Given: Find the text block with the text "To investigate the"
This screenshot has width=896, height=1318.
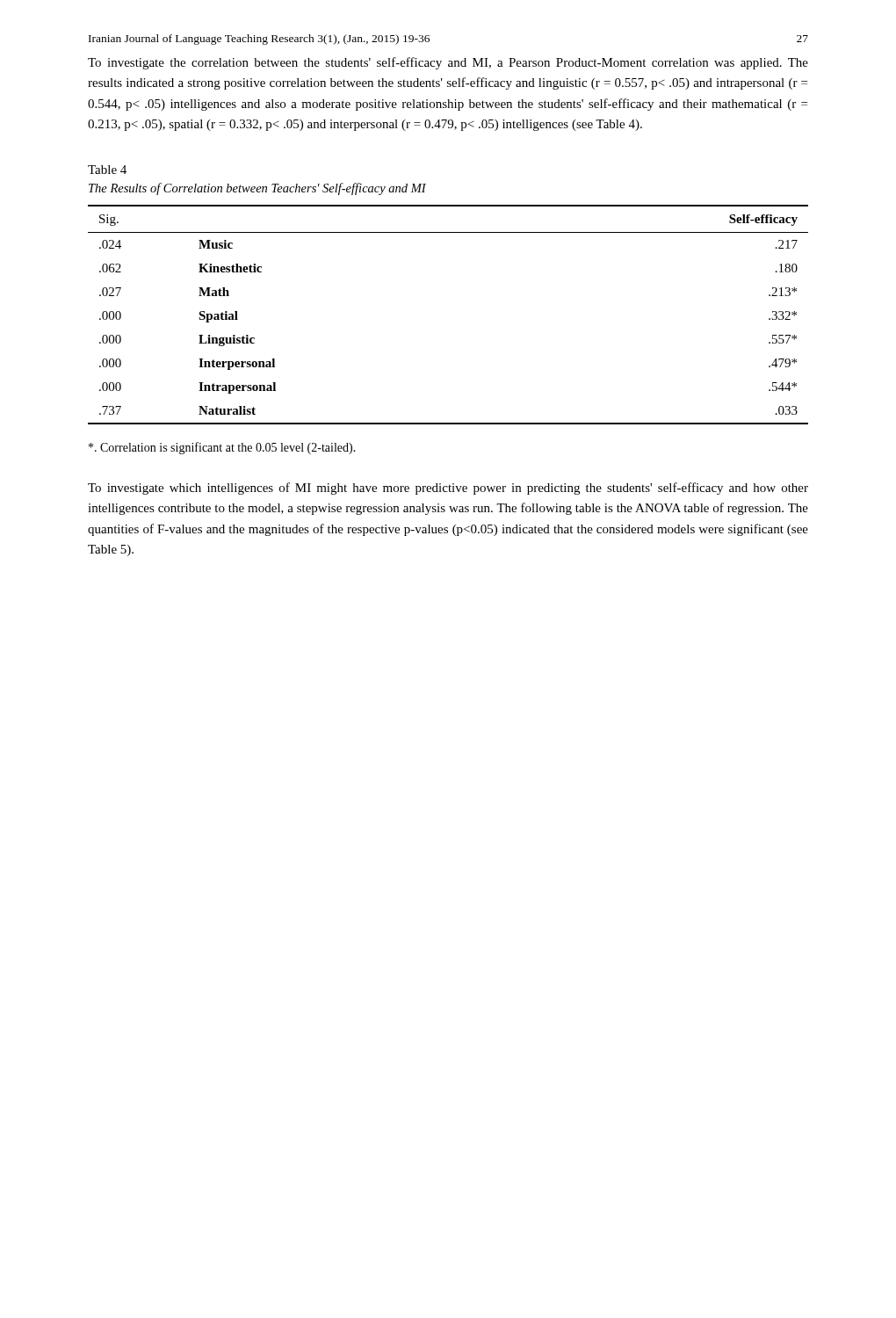Looking at the screenshot, I should click(448, 93).
